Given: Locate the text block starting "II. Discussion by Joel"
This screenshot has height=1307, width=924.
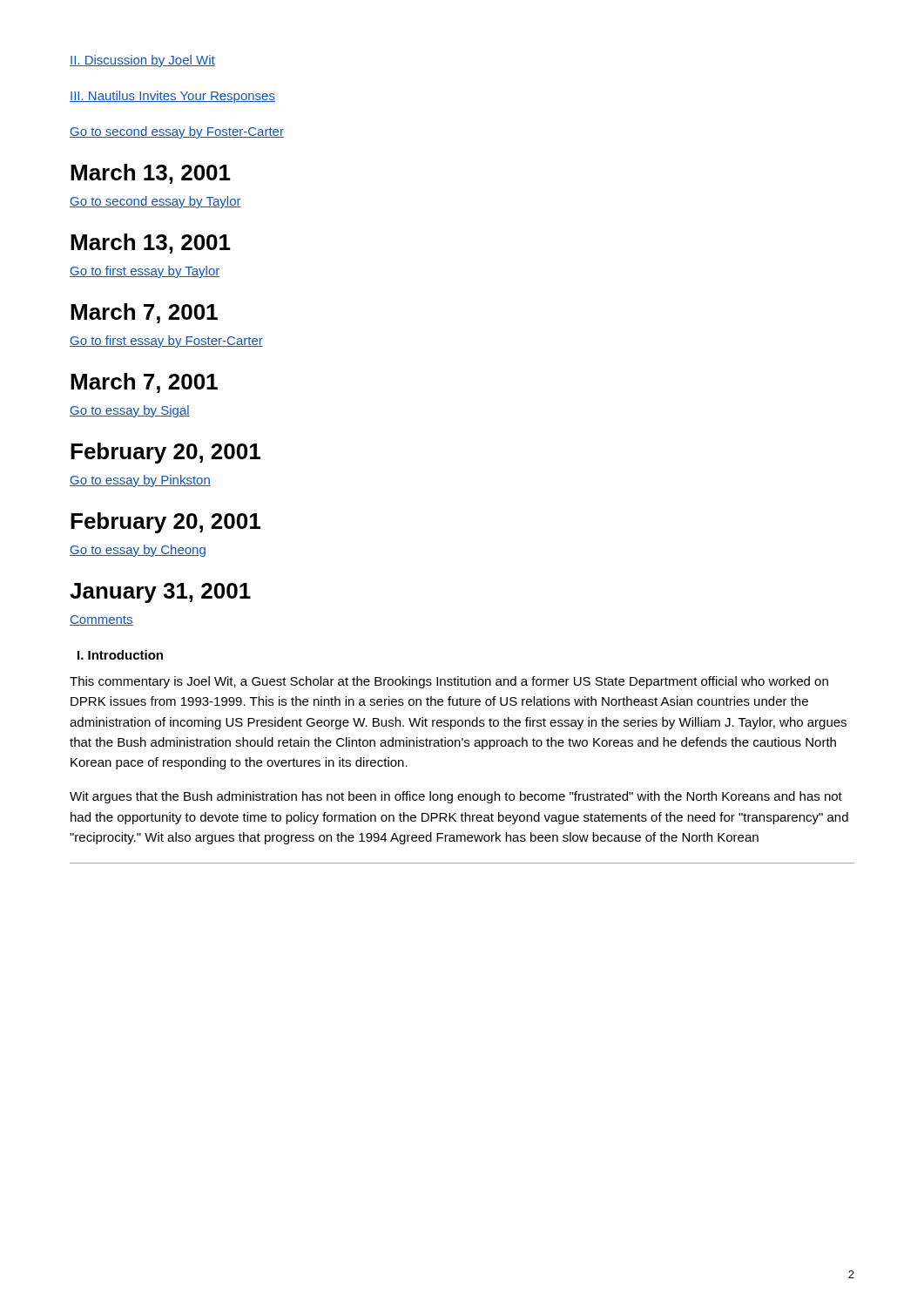Looking at the screenshot, I should (142, 60).
